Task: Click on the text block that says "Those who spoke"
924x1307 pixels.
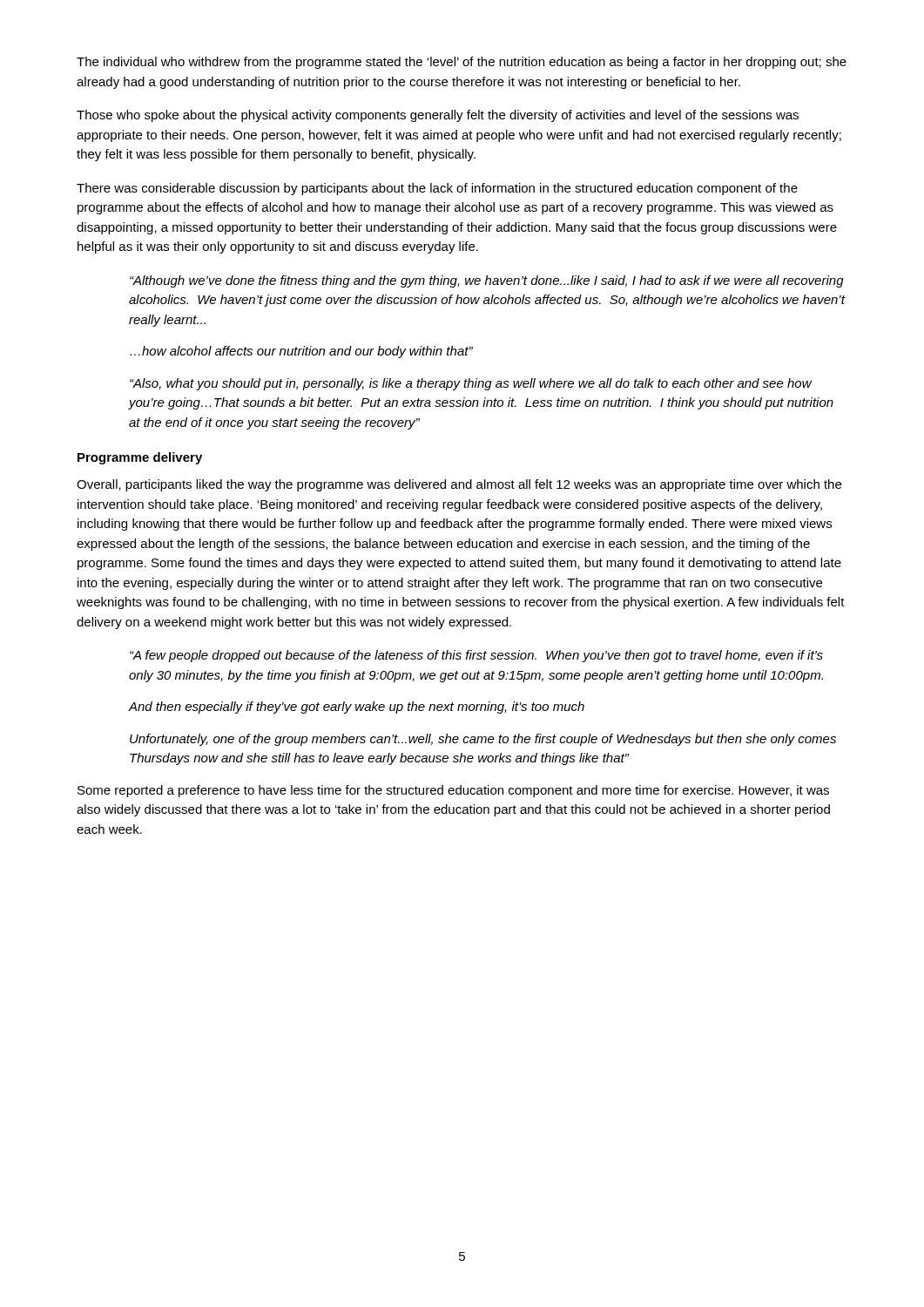Action: click(459, 134)
